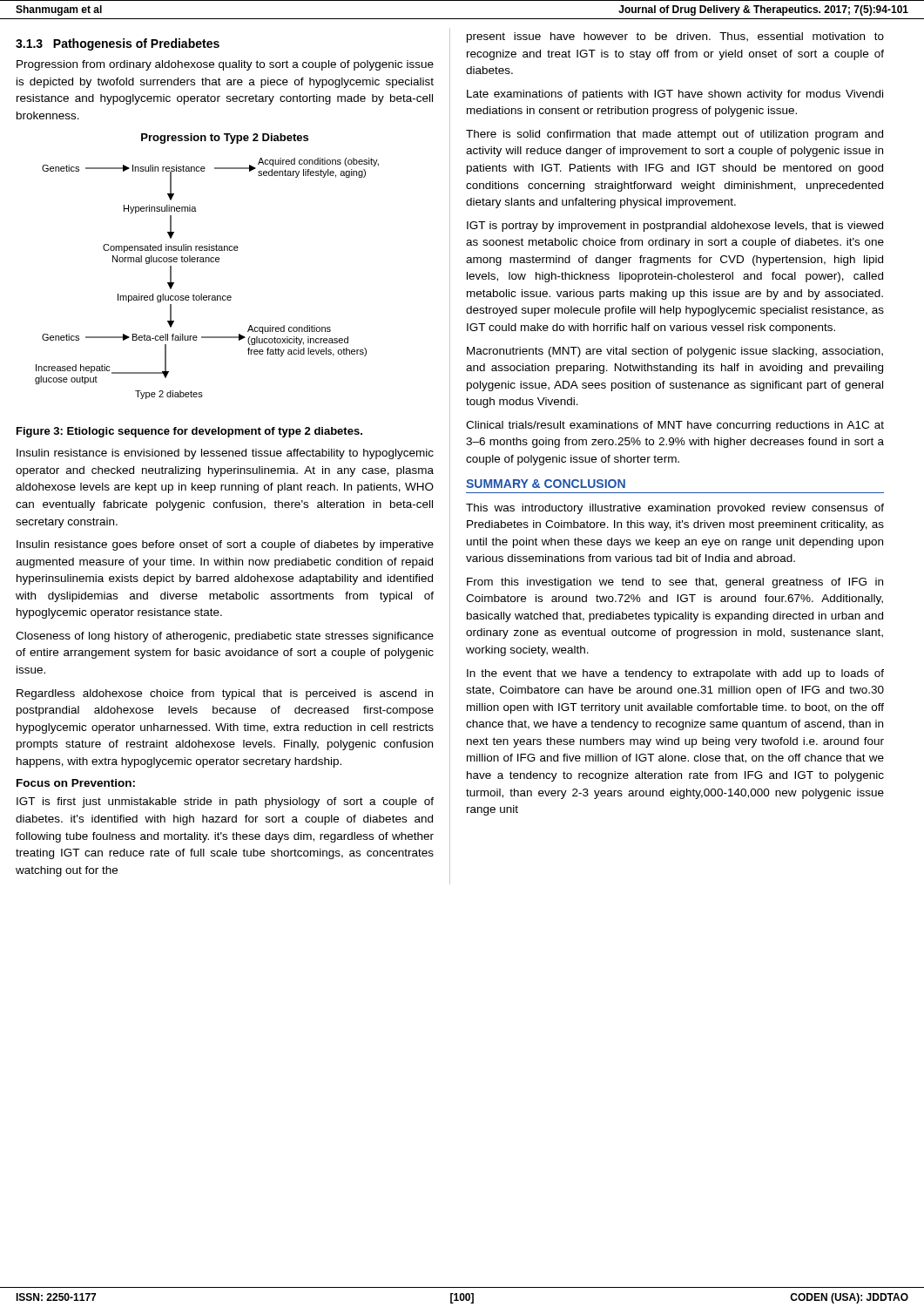Viewport: 924px width, 1307px height.
Task: Point to "SUMMARY & CONCLUSION"
Action: (x=546, y=483)
